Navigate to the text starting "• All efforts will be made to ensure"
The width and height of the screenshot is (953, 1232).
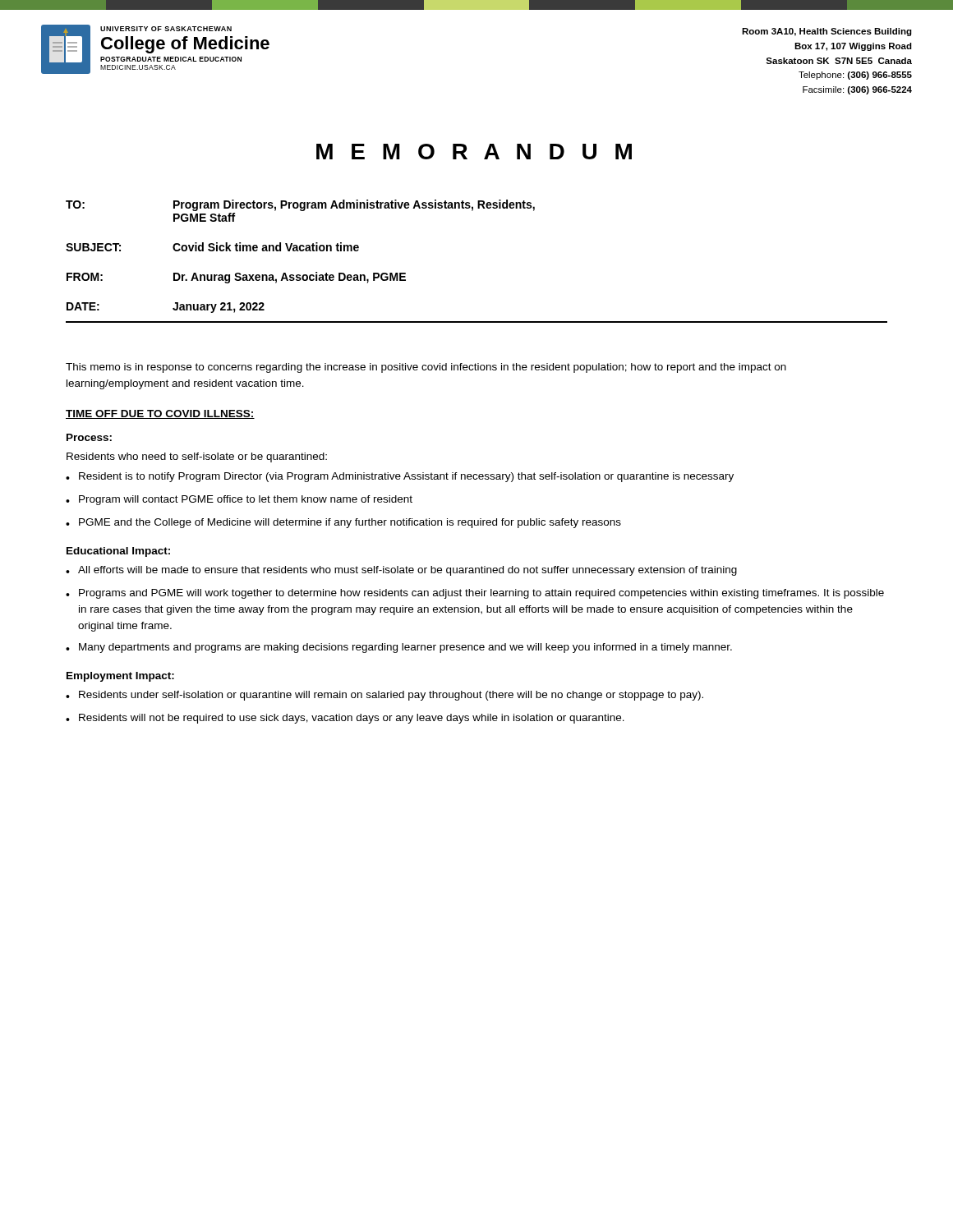[x=476, y=571]
